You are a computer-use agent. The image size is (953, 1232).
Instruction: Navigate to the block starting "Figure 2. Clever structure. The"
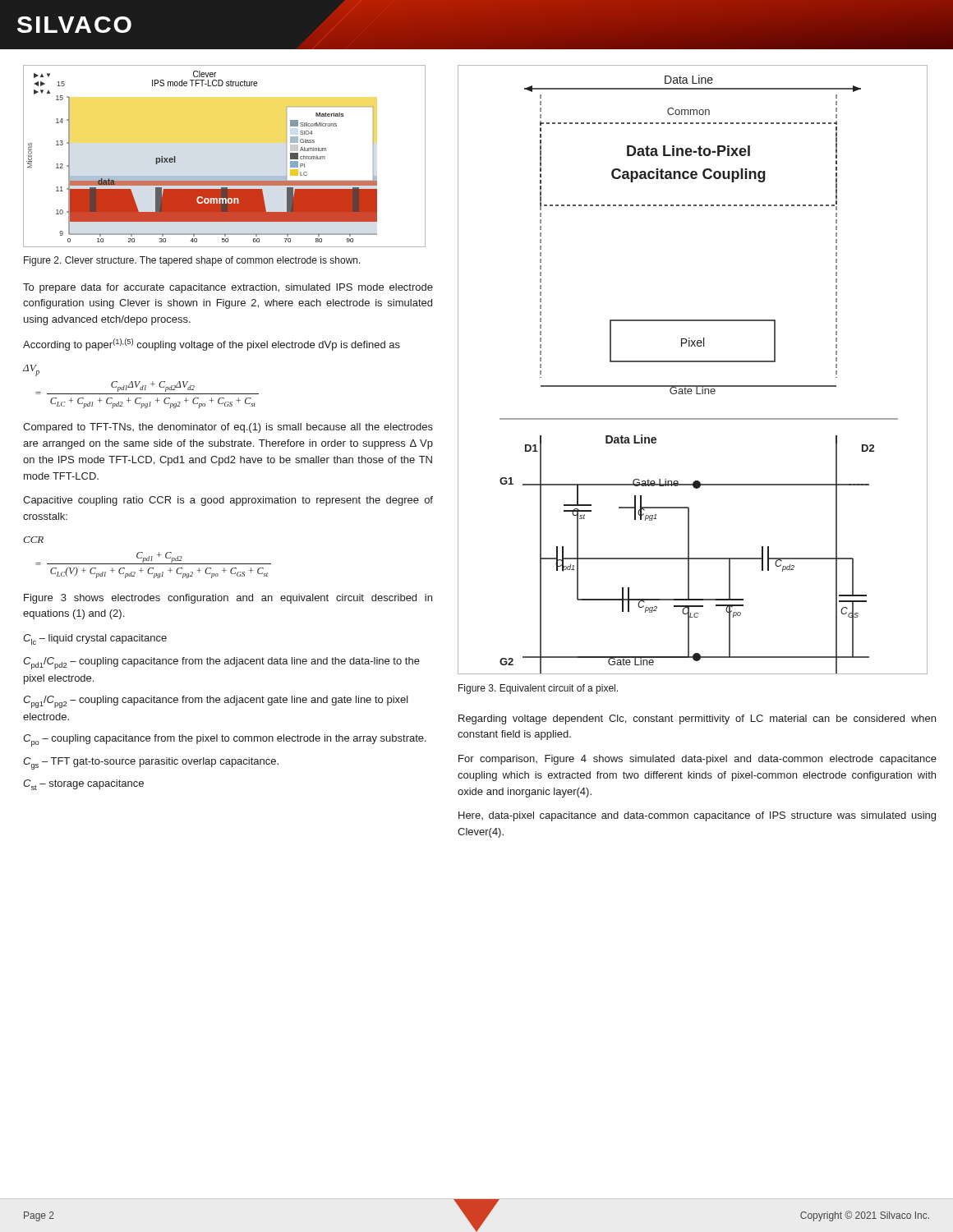pyautogui.click(x=192, y=260)
